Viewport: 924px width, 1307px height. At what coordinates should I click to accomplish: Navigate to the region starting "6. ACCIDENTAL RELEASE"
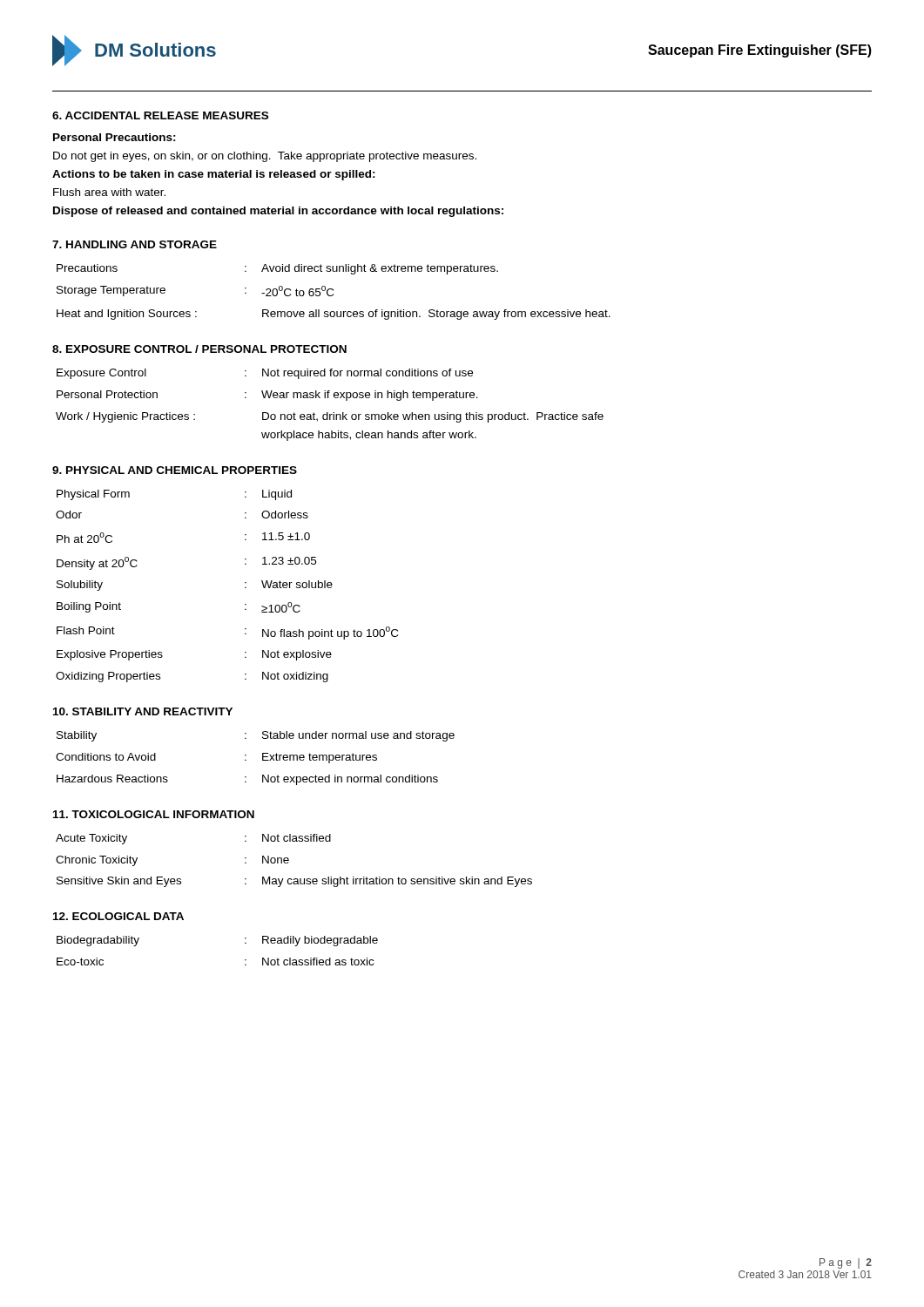(161, 115)
